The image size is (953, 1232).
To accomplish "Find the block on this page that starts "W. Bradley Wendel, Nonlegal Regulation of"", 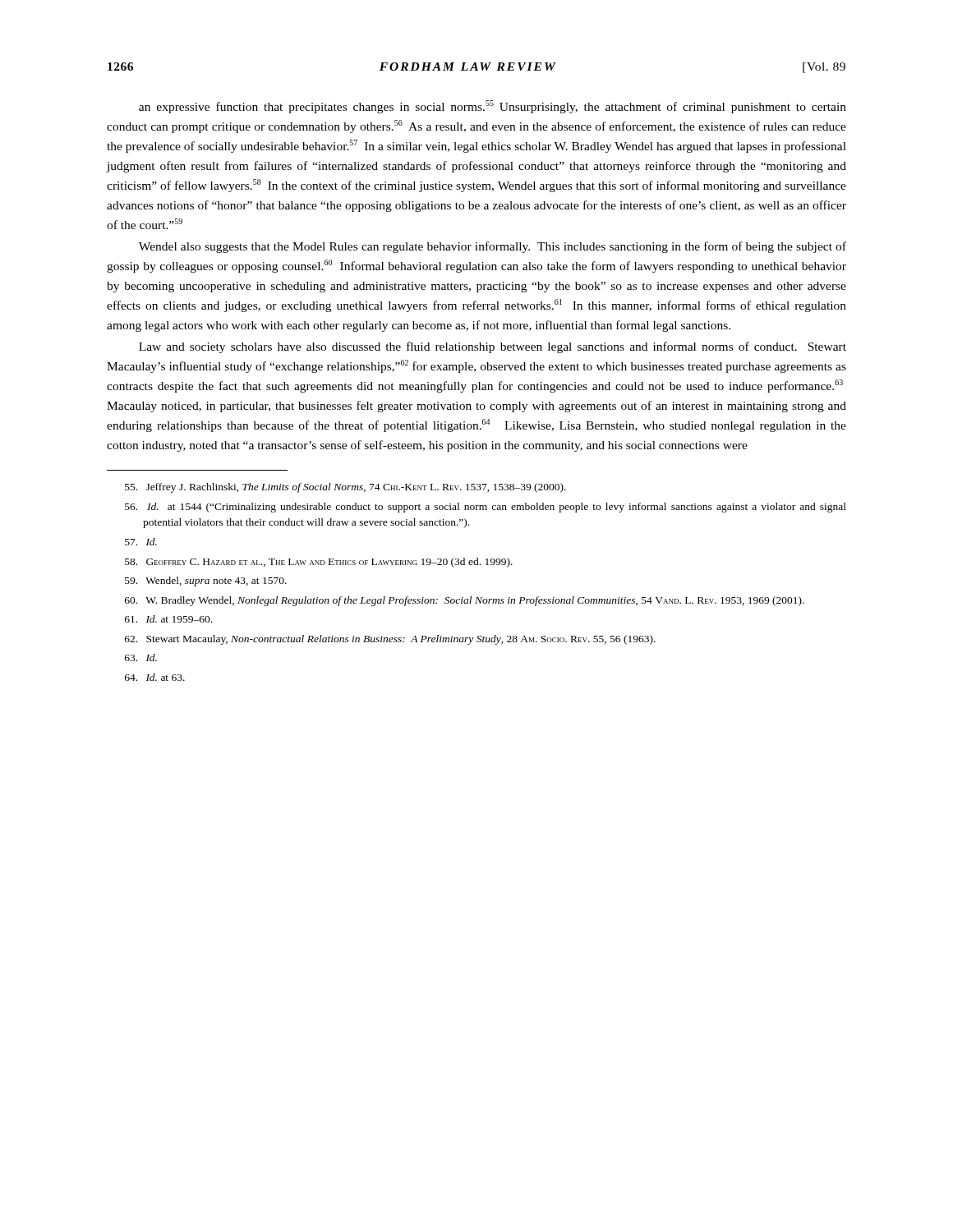I will 476,600.
